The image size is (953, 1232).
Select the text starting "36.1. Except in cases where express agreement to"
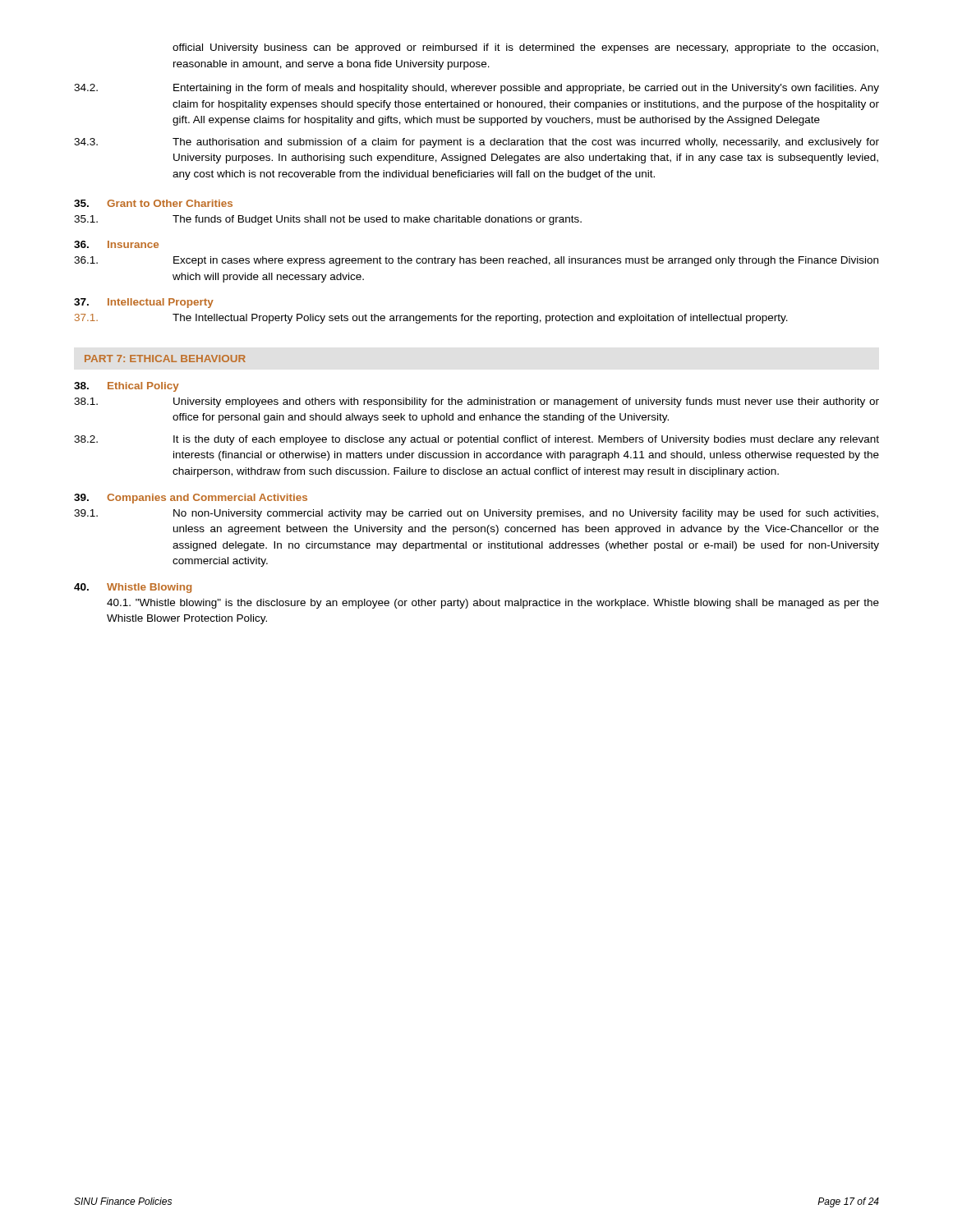[476, 268]
